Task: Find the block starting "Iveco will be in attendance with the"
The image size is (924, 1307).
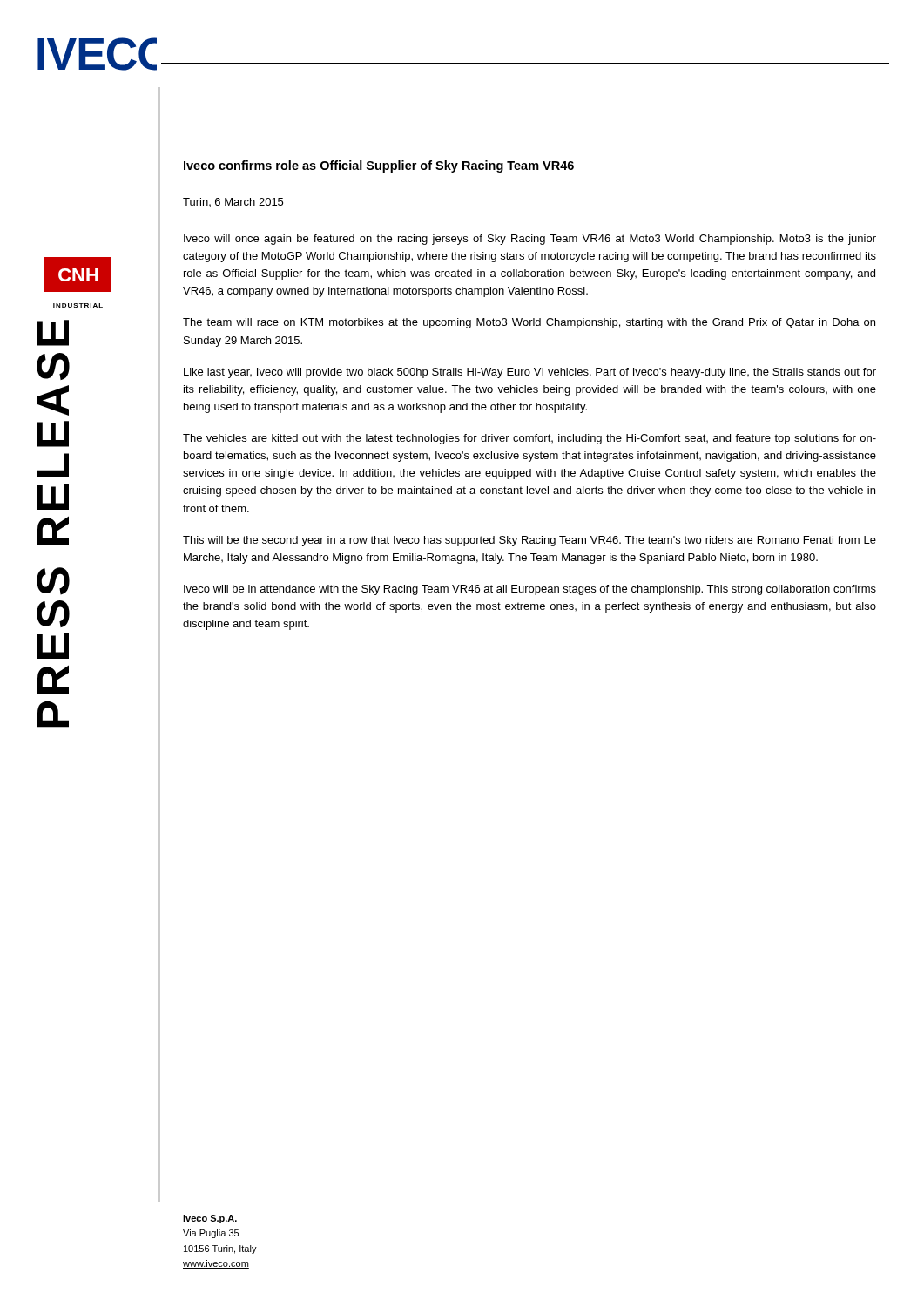Action: coord(529,606)
